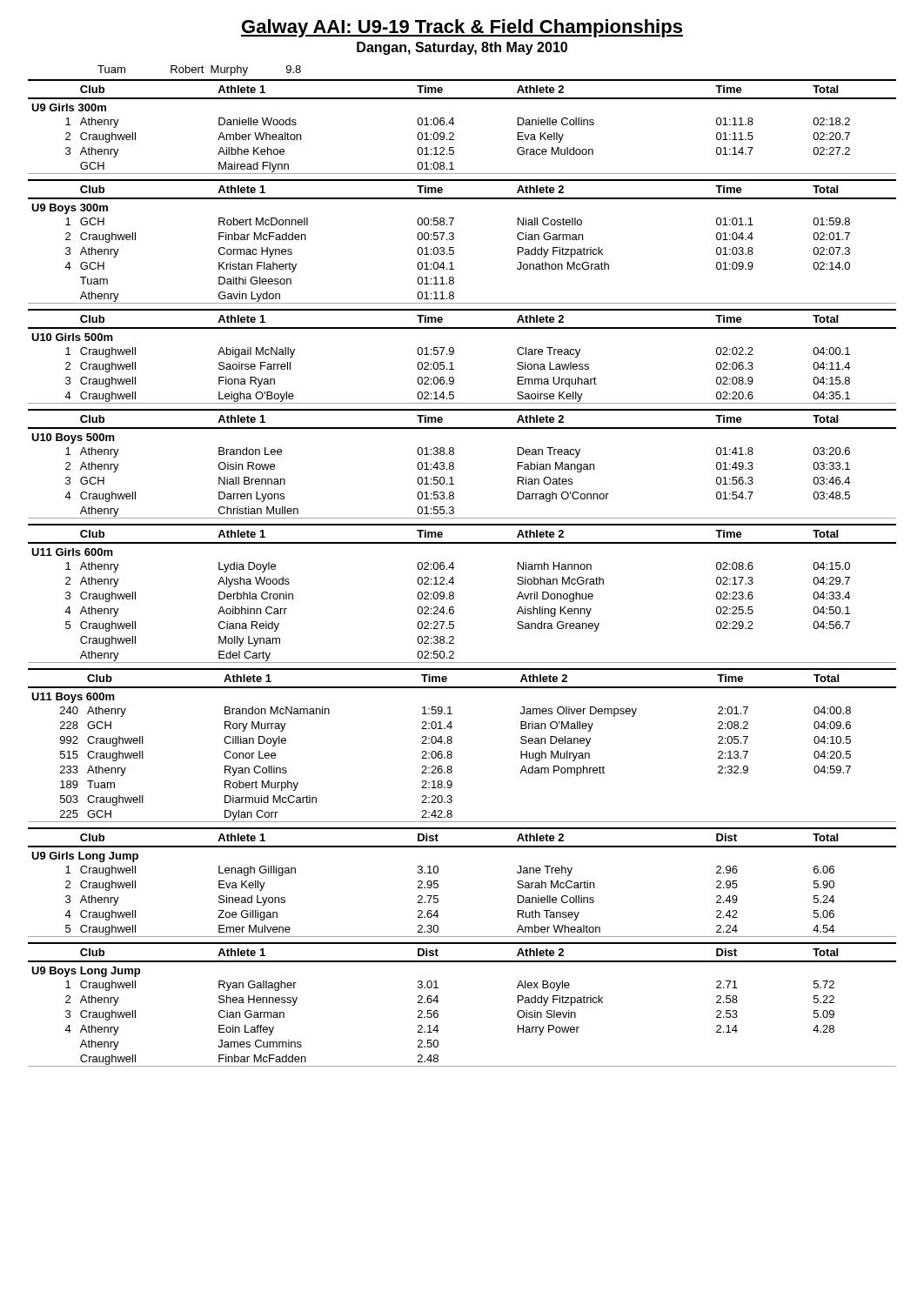Find the title with the text "Galway AAI: U9-19"

click(462, 27)
